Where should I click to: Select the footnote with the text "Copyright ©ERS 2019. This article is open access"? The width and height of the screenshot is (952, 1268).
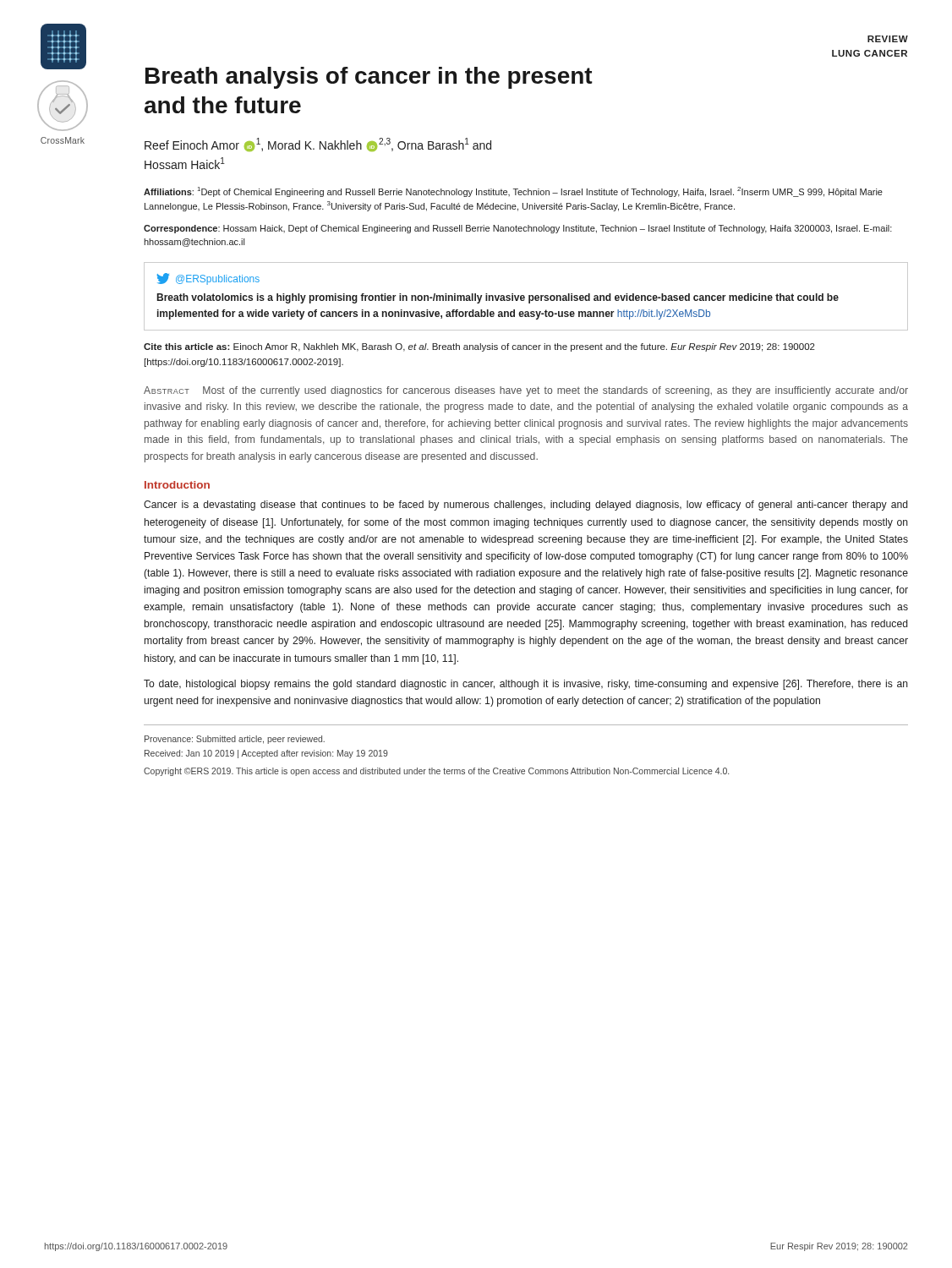pos(437,771)
